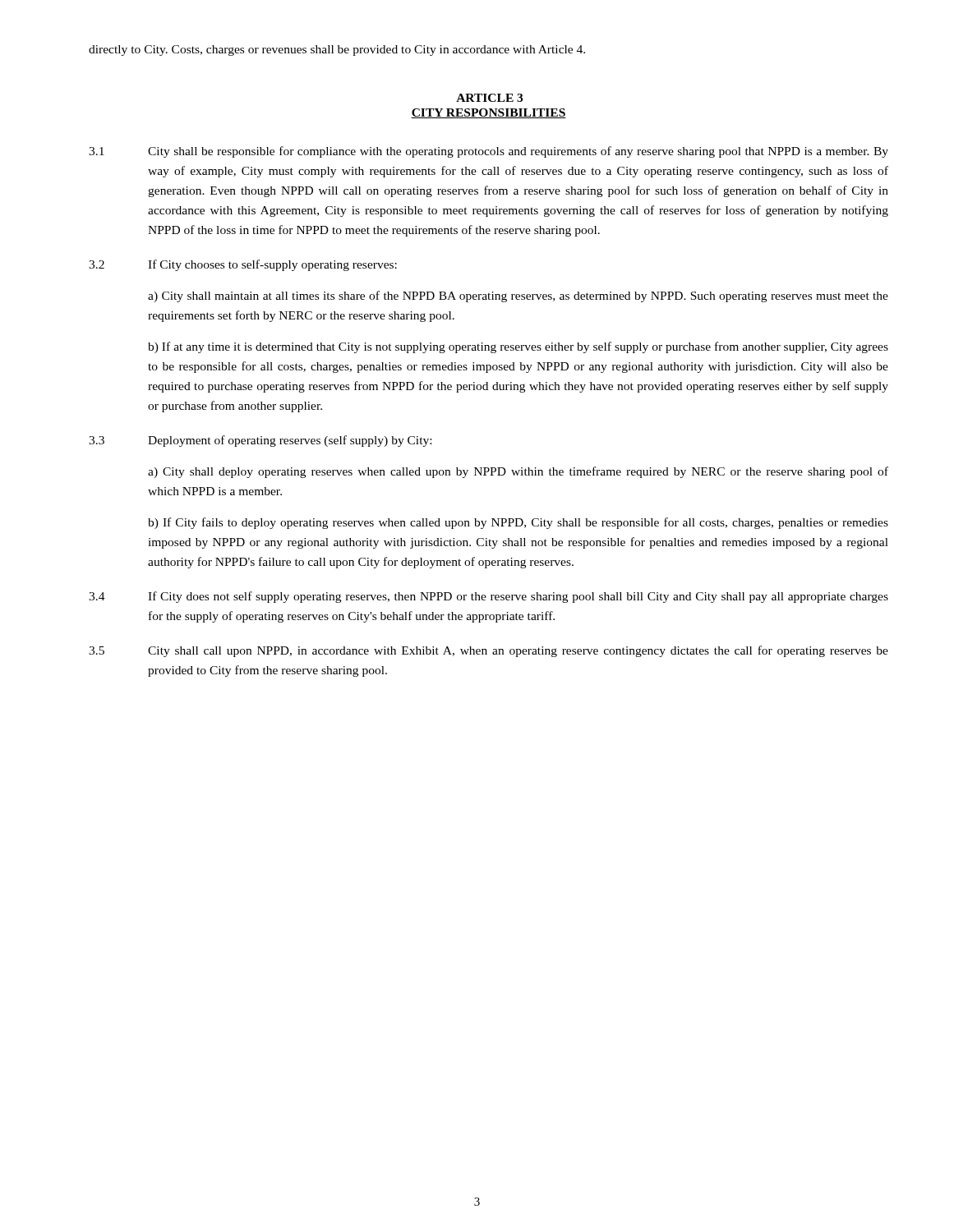Locate the section header that reads "ARTICLE 3 CITY RESPONSIBILITIES"
954x1232 pixels.
488,105
